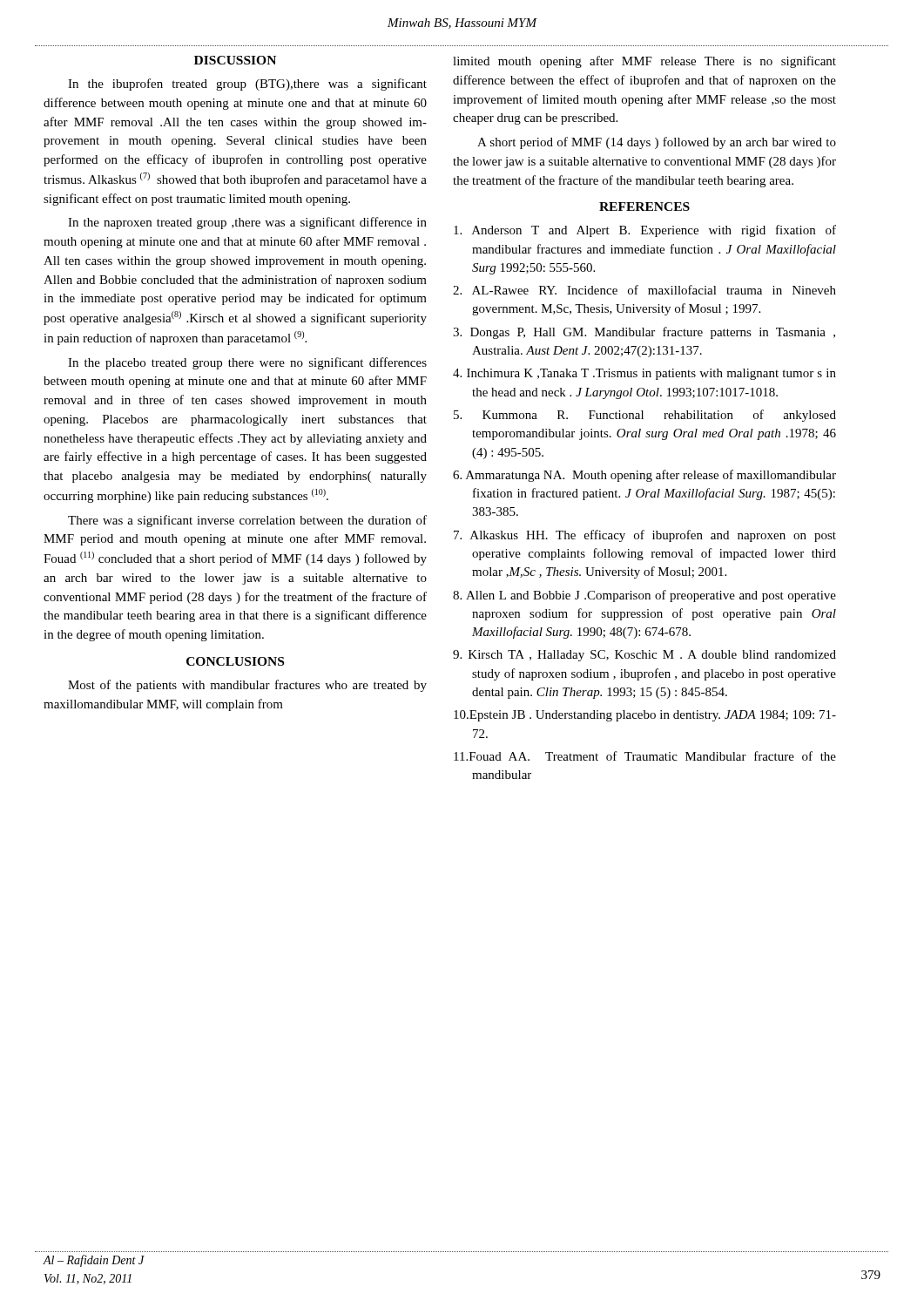
Task: Locate the region starting "8. Allen L and Bobbie"
Action: pyautogui.click(x=644, y=614)
